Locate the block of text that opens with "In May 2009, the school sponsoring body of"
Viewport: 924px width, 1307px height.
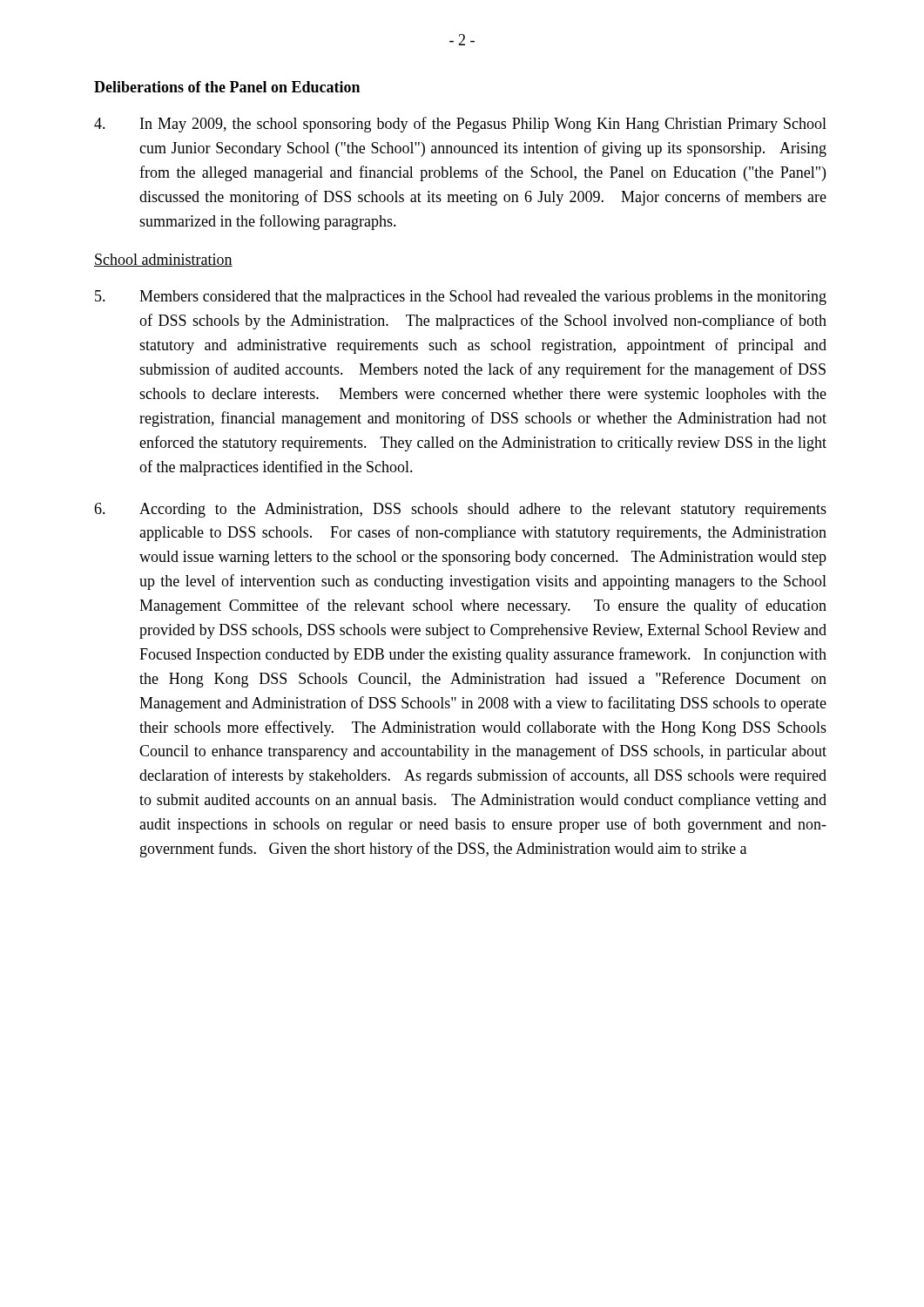coord(460,173)
